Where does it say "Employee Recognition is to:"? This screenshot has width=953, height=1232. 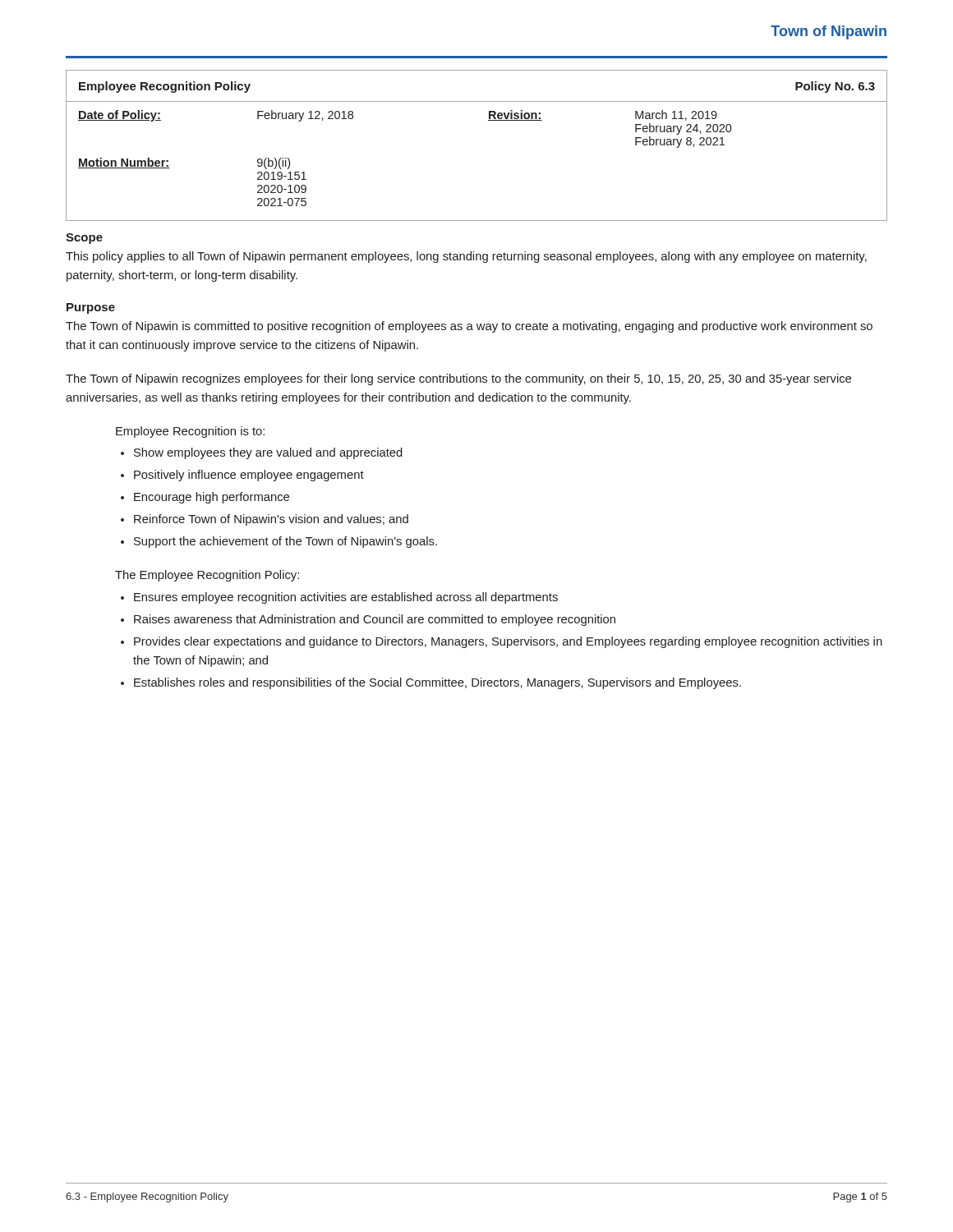pyautogui.click(x=190, y=431)
